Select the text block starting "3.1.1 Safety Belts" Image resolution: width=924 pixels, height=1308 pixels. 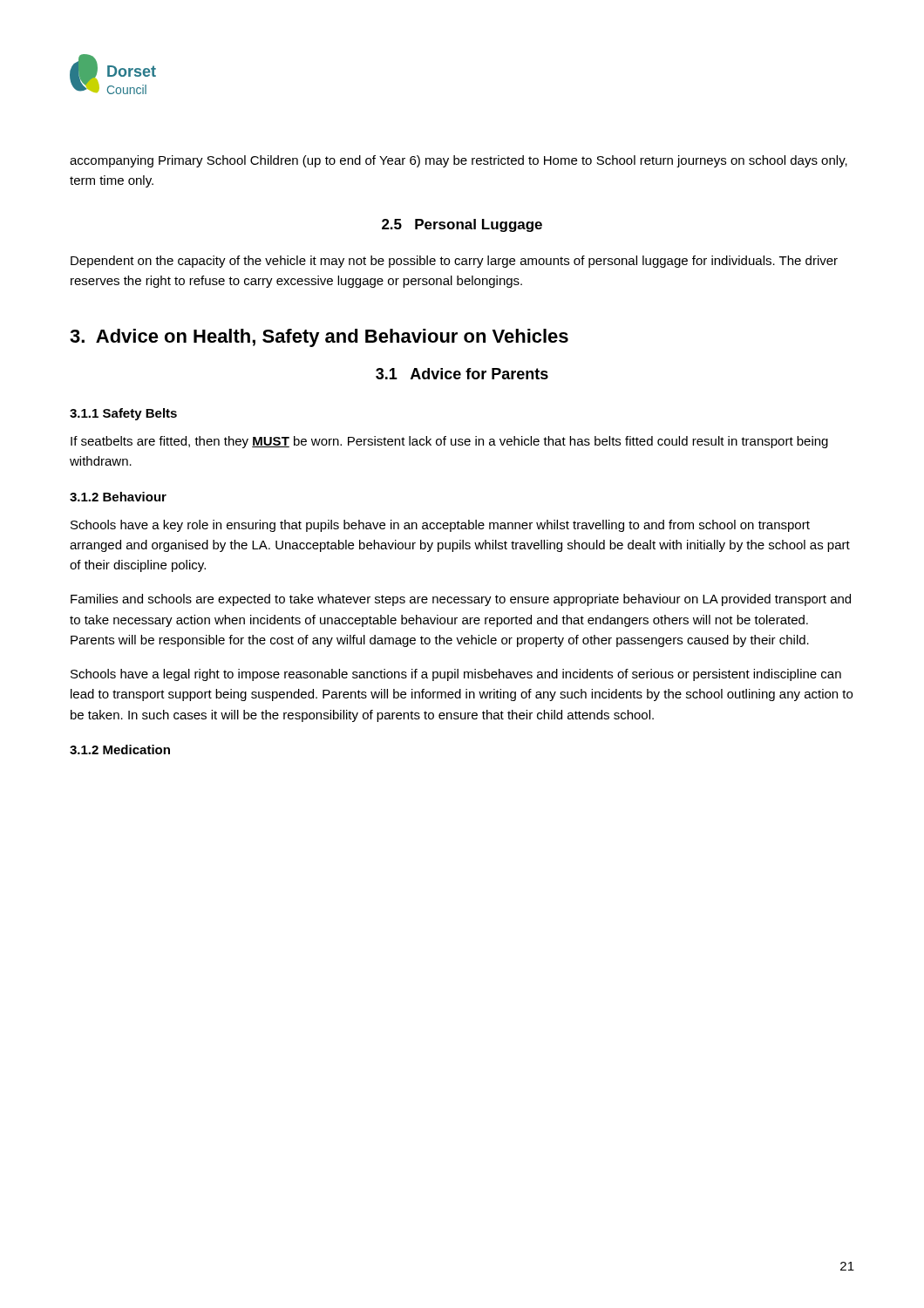click(x=124, y=413)
